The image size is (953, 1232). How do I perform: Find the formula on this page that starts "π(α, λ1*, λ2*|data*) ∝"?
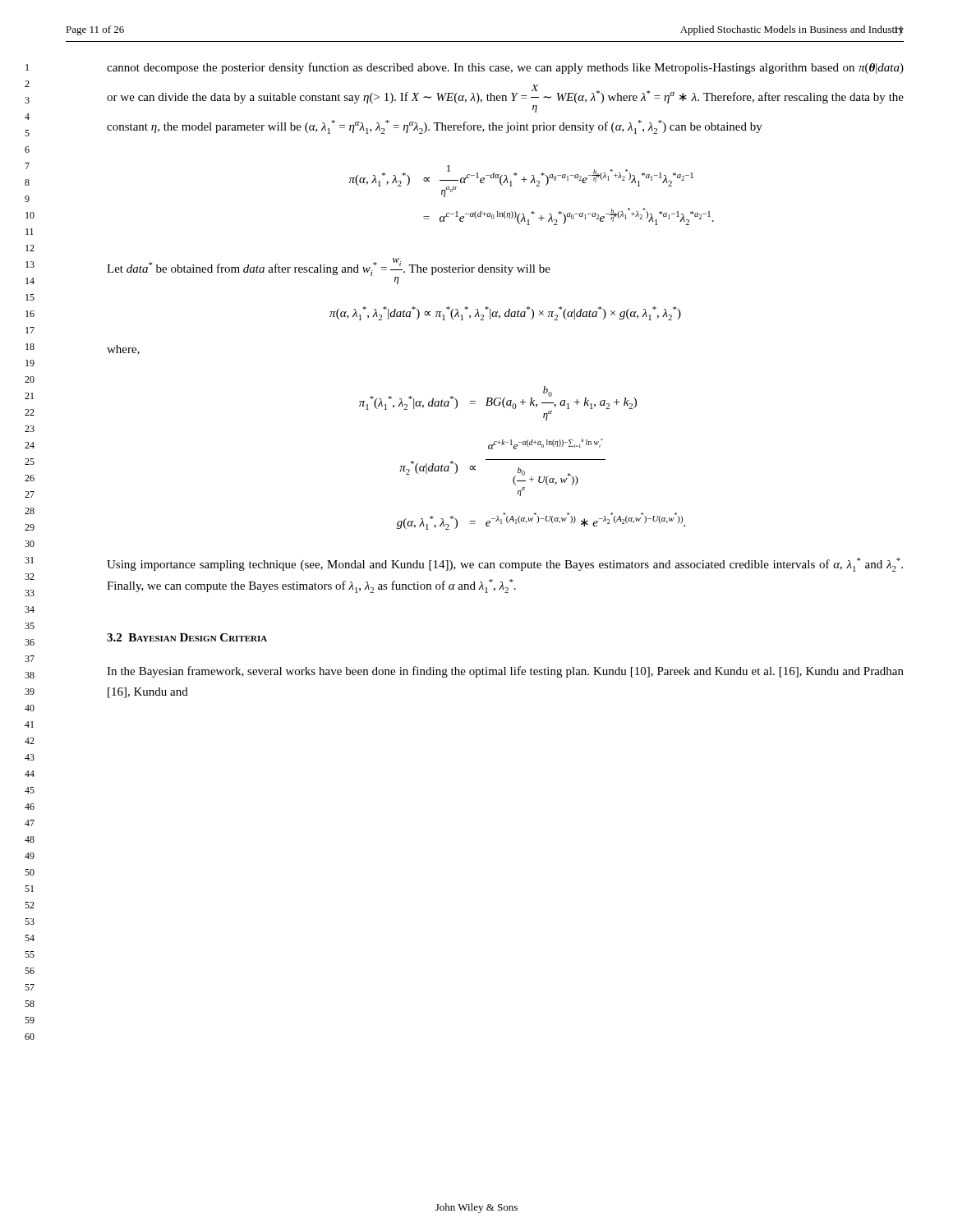(505, 313)
